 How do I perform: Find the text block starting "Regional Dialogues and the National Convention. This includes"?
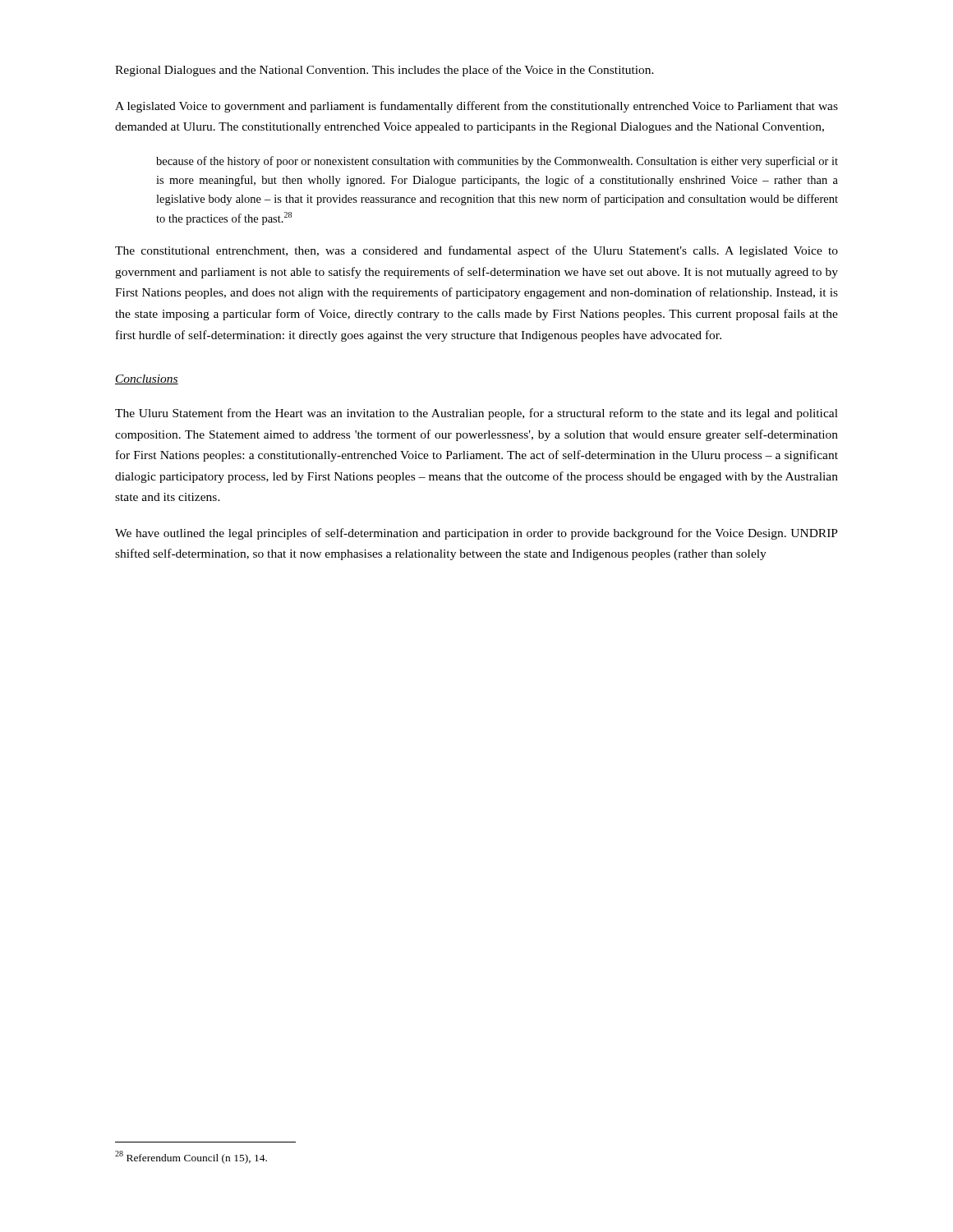385,69
